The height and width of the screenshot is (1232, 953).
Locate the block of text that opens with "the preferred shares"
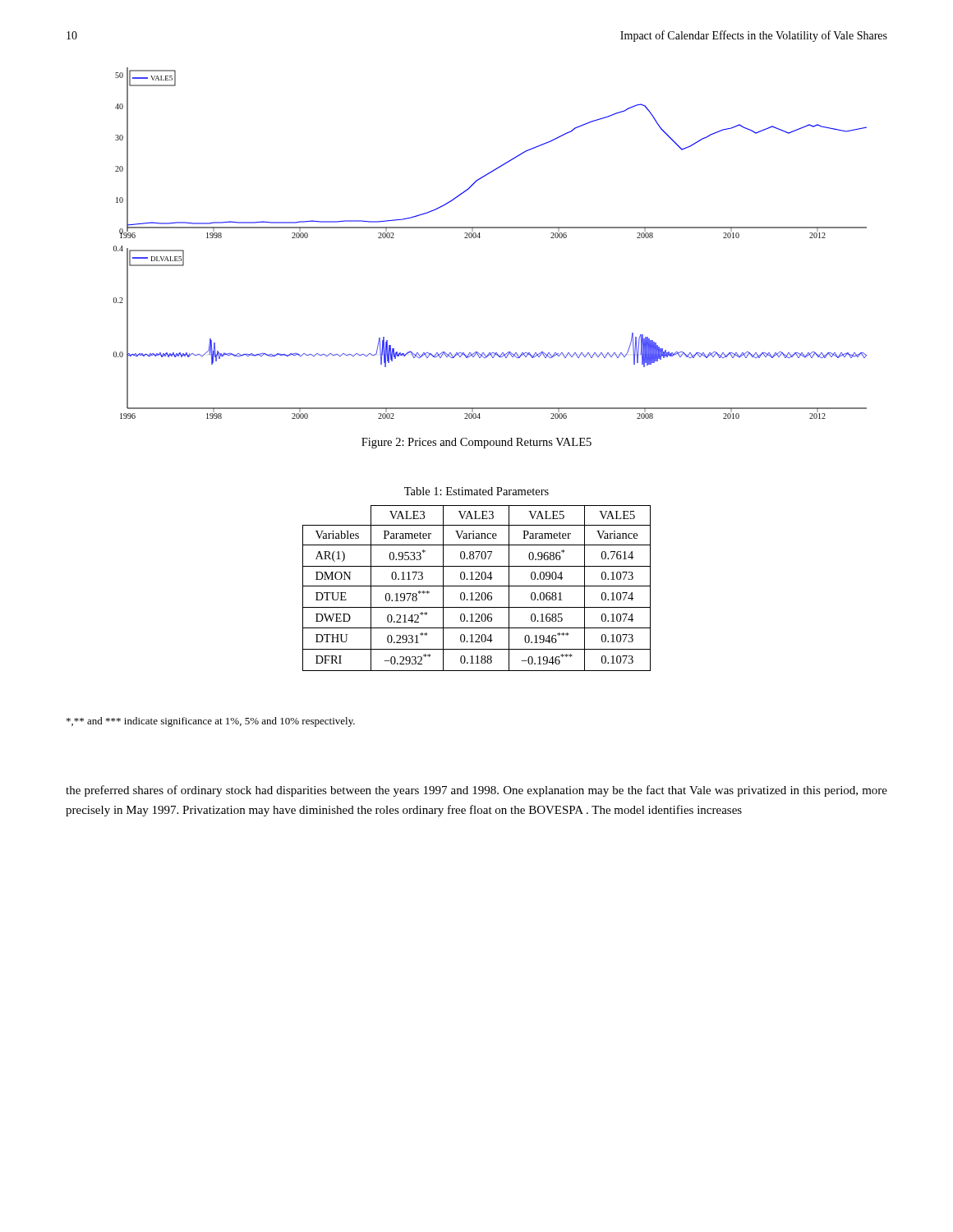tap(476, 800)
